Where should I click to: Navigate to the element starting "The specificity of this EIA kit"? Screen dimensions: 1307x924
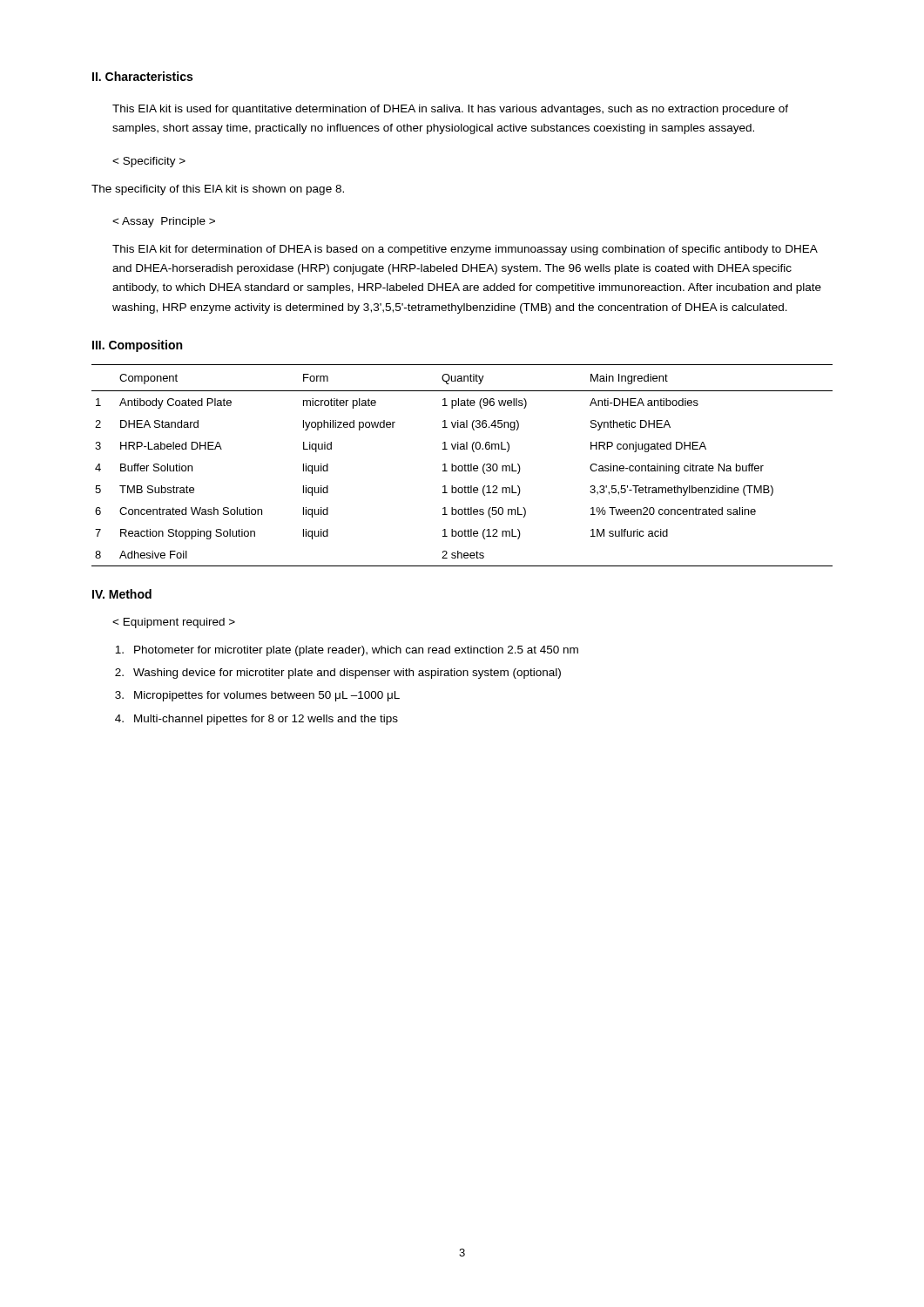(218, 188)
